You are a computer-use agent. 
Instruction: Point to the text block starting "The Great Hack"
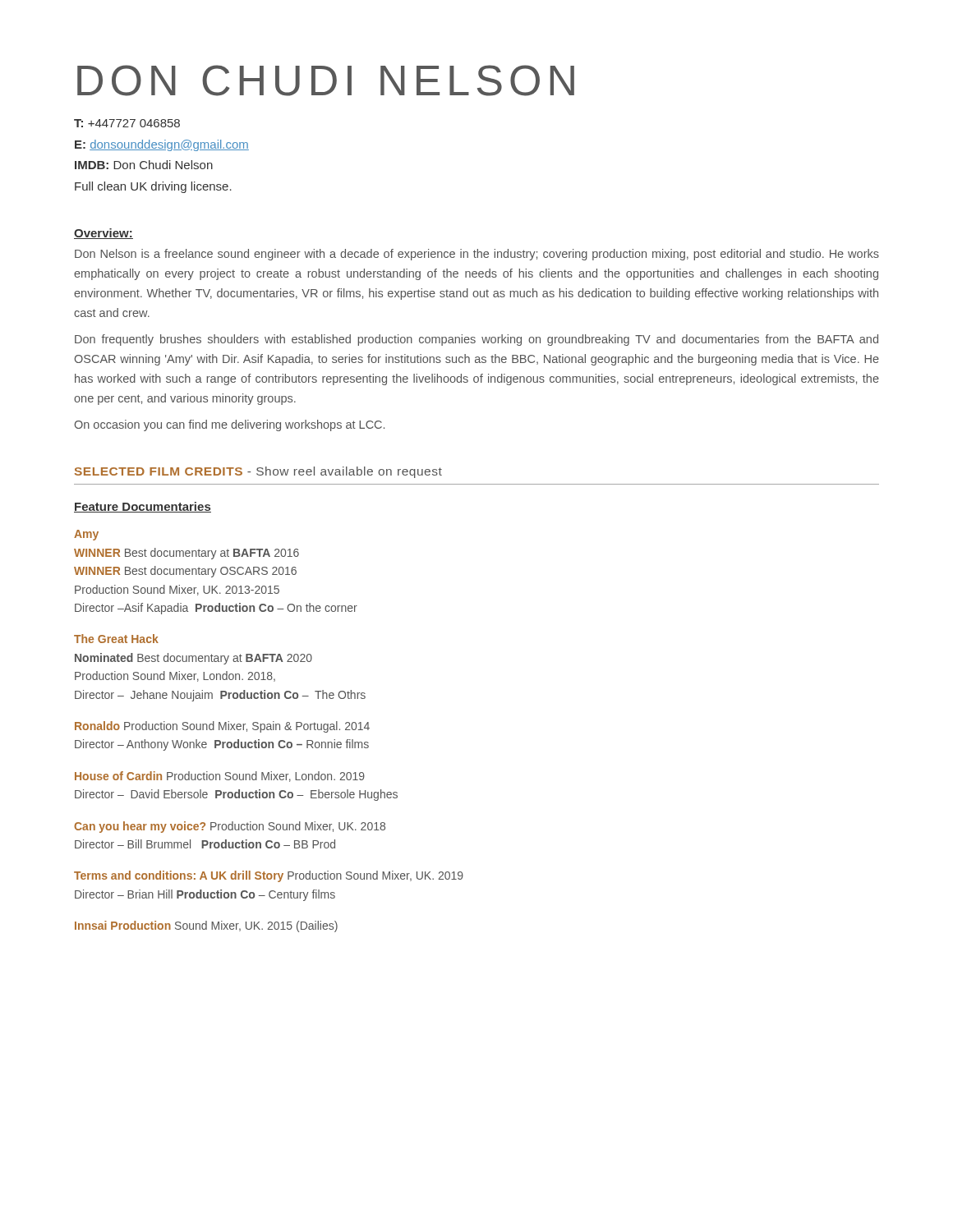click(220, 667)
